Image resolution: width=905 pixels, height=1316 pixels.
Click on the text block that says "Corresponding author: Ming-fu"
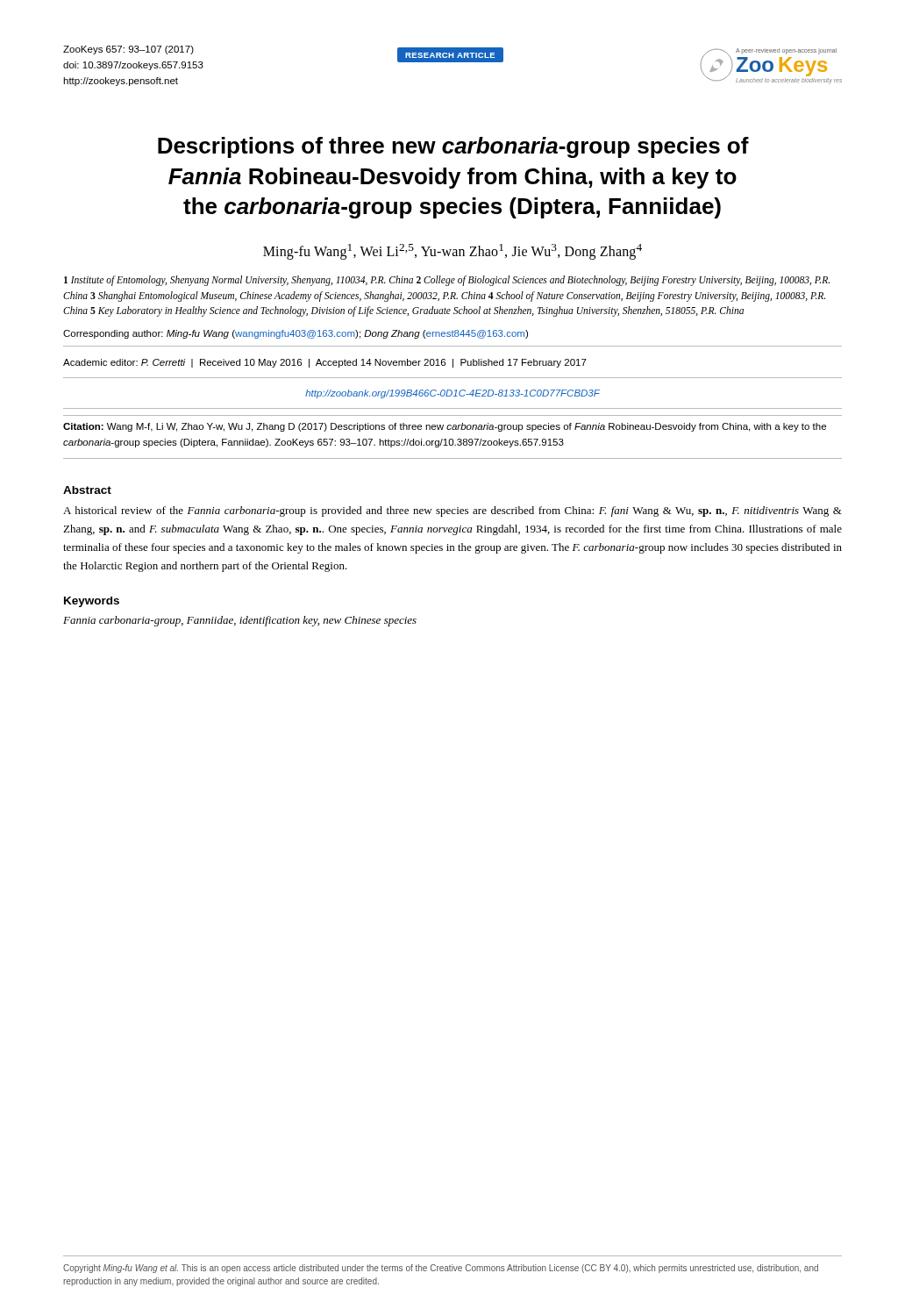click(x=296, y=333)
